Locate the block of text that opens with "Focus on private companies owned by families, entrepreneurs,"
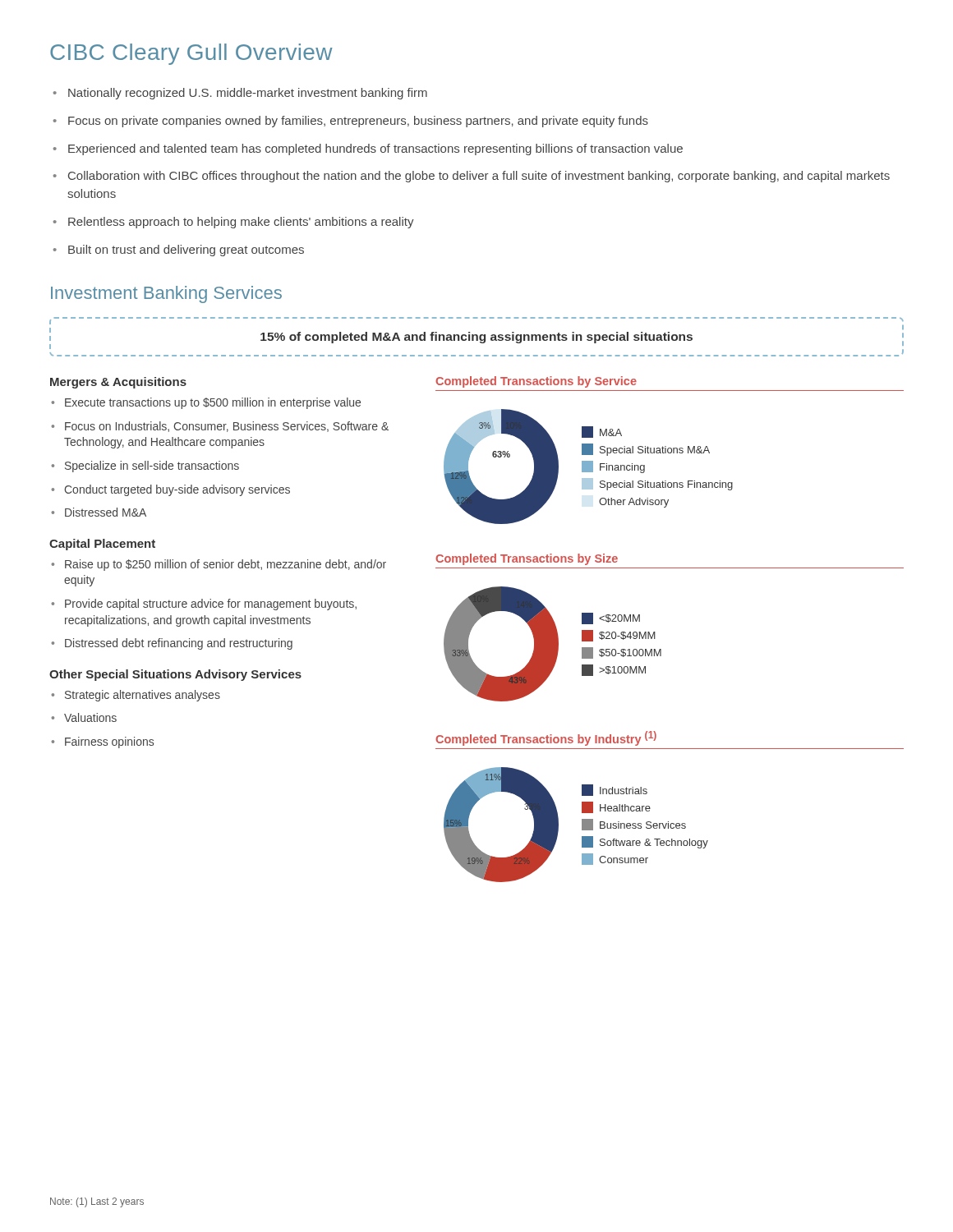953x1232 pixels. coord(476,120)
